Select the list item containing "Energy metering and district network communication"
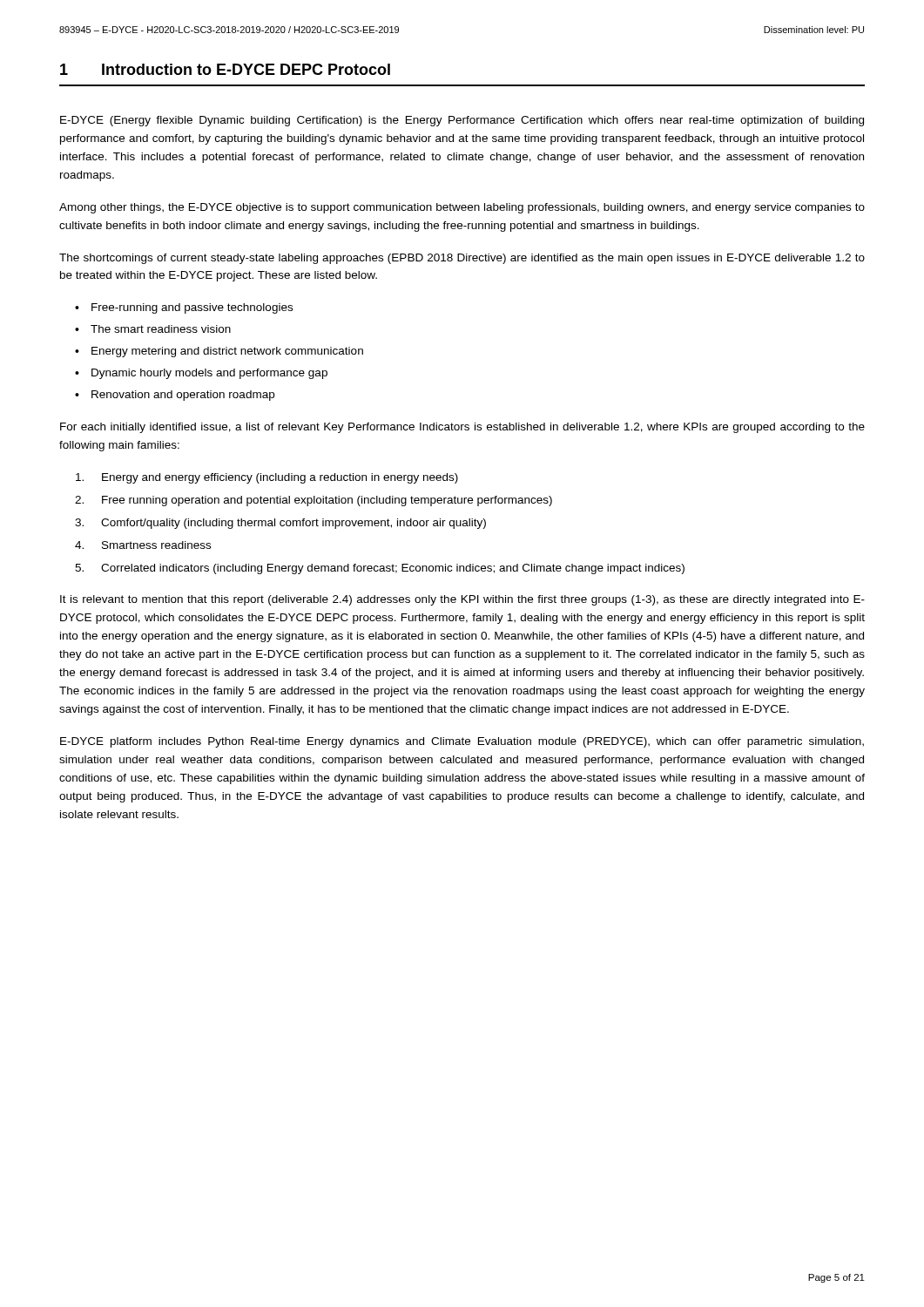 click(227, 351)
